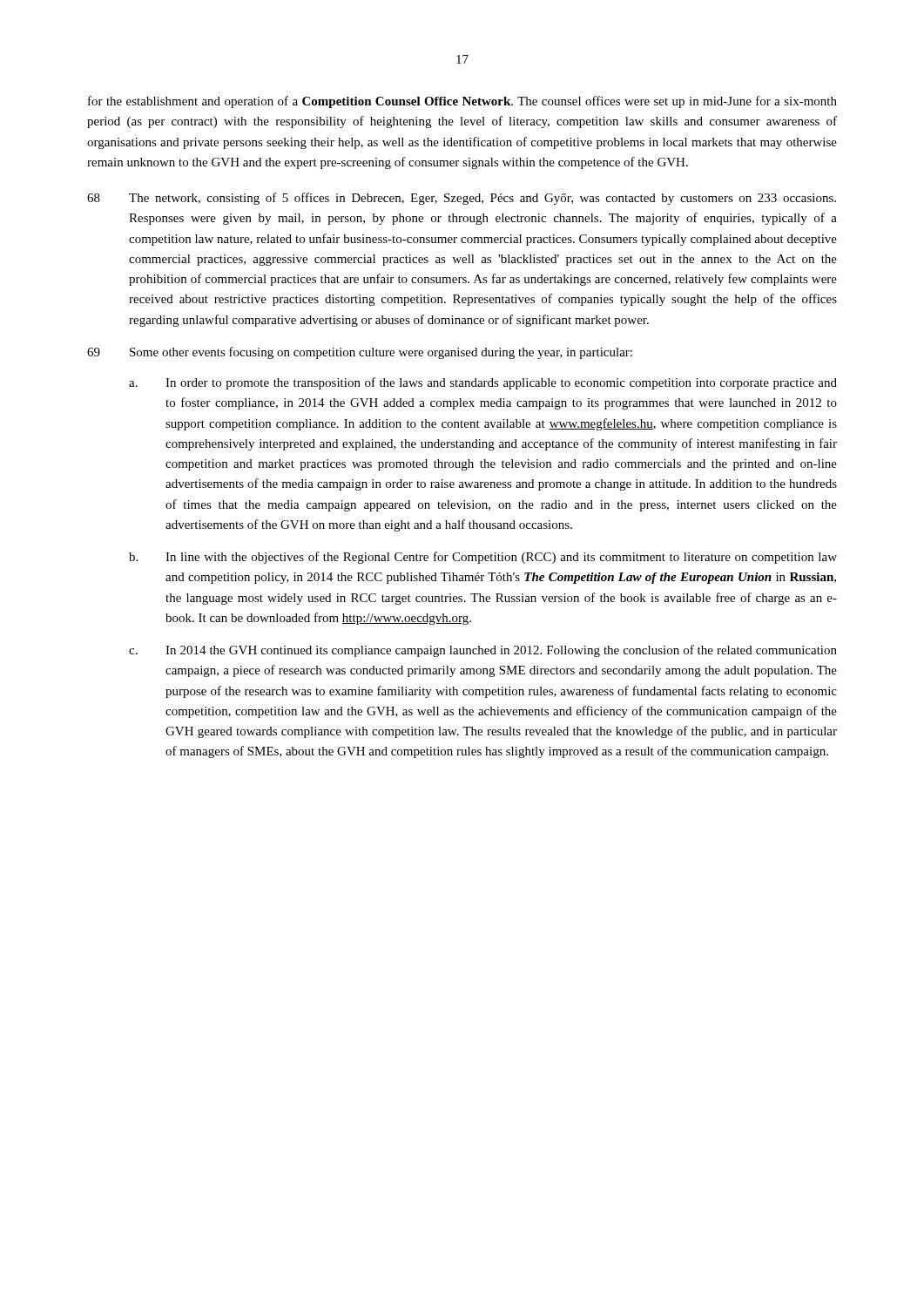Find the element starting "for the establishment and operation of a Competition"
This screenshot has width=924, height=1307.
tap(462, 131)
